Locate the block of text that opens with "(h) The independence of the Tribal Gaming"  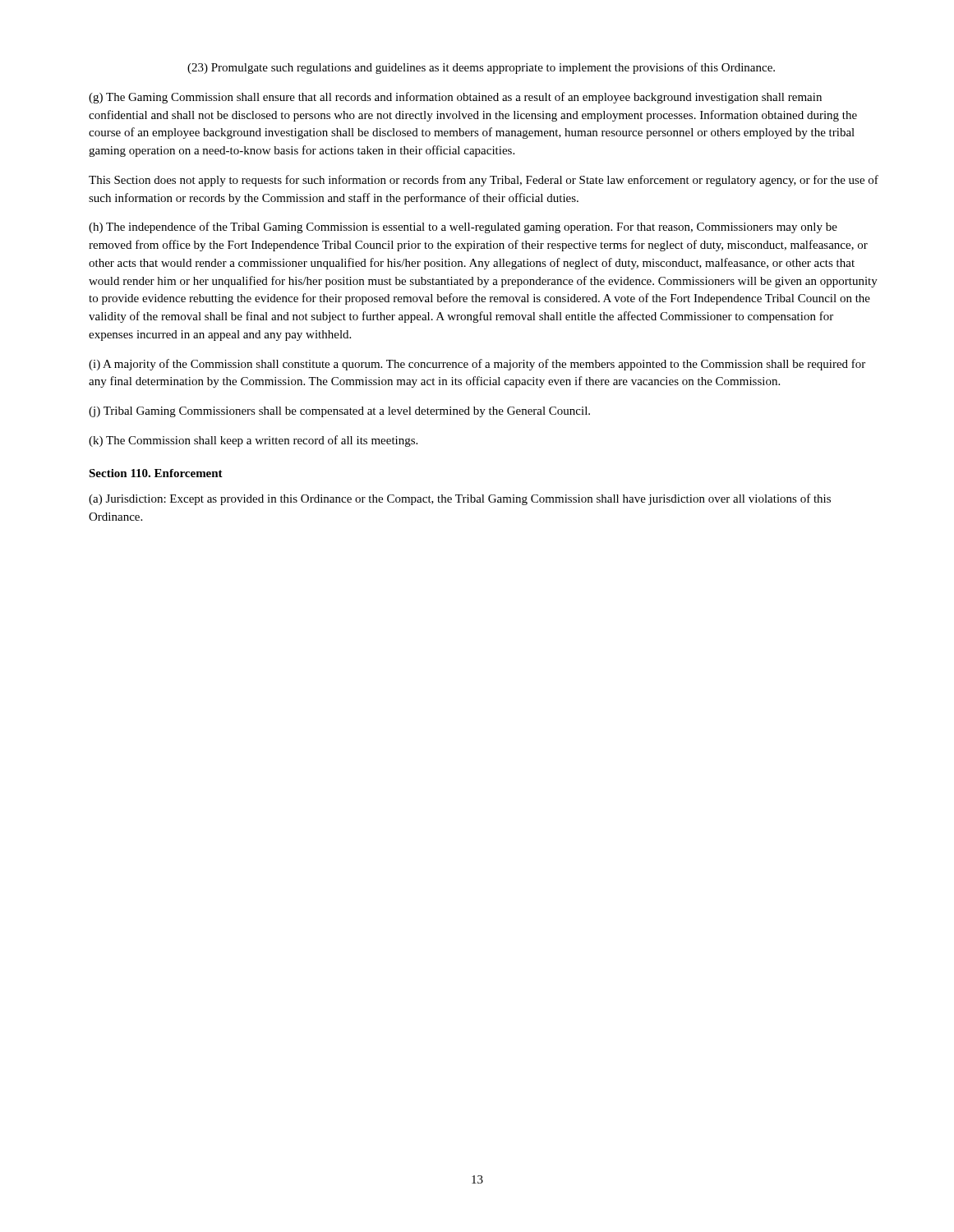484,281
